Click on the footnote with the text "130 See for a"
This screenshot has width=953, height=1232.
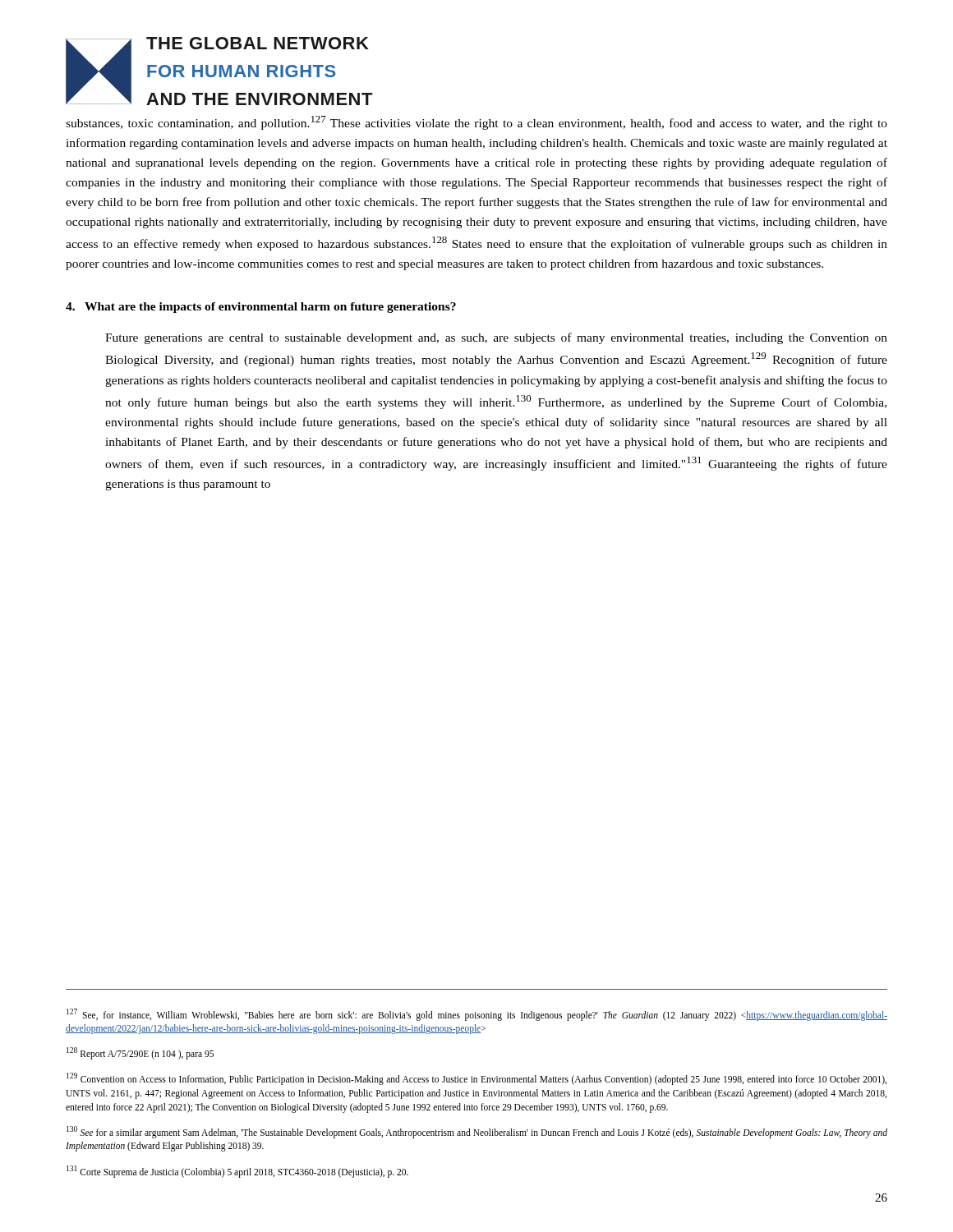coord(476,1138)
